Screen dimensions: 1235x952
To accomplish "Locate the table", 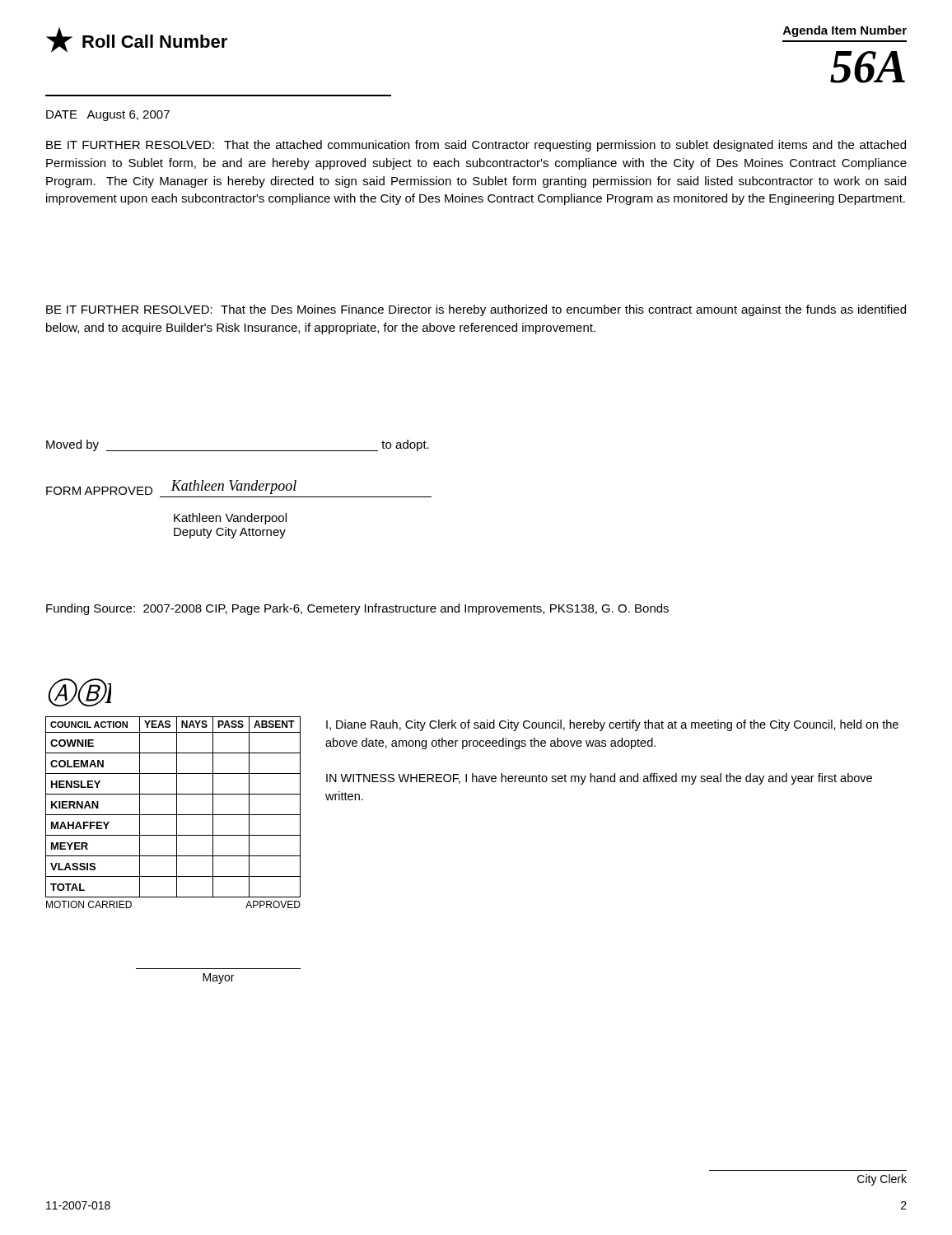I will pos(173,850).
